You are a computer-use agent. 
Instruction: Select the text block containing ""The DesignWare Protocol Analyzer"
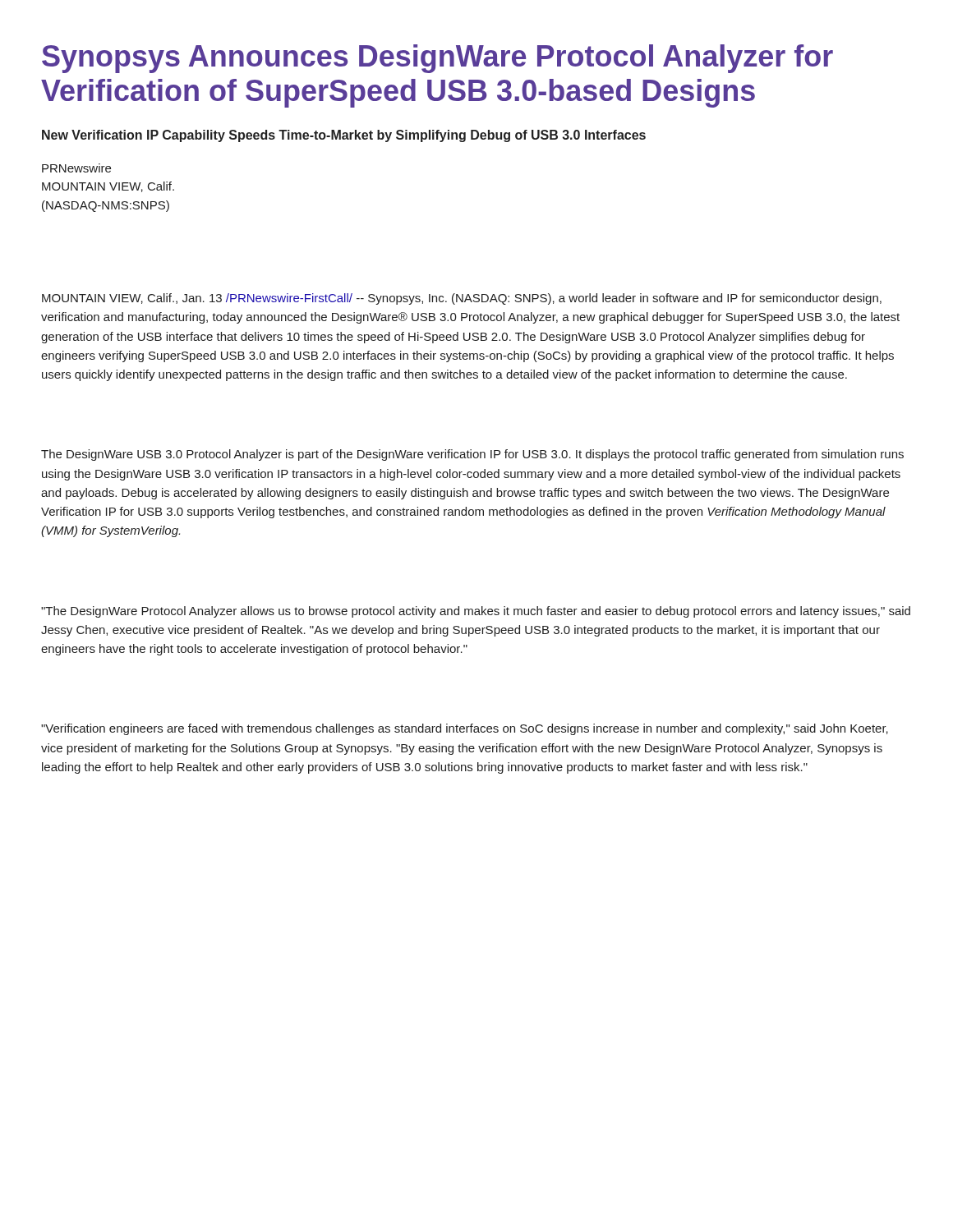coord(476,630)
